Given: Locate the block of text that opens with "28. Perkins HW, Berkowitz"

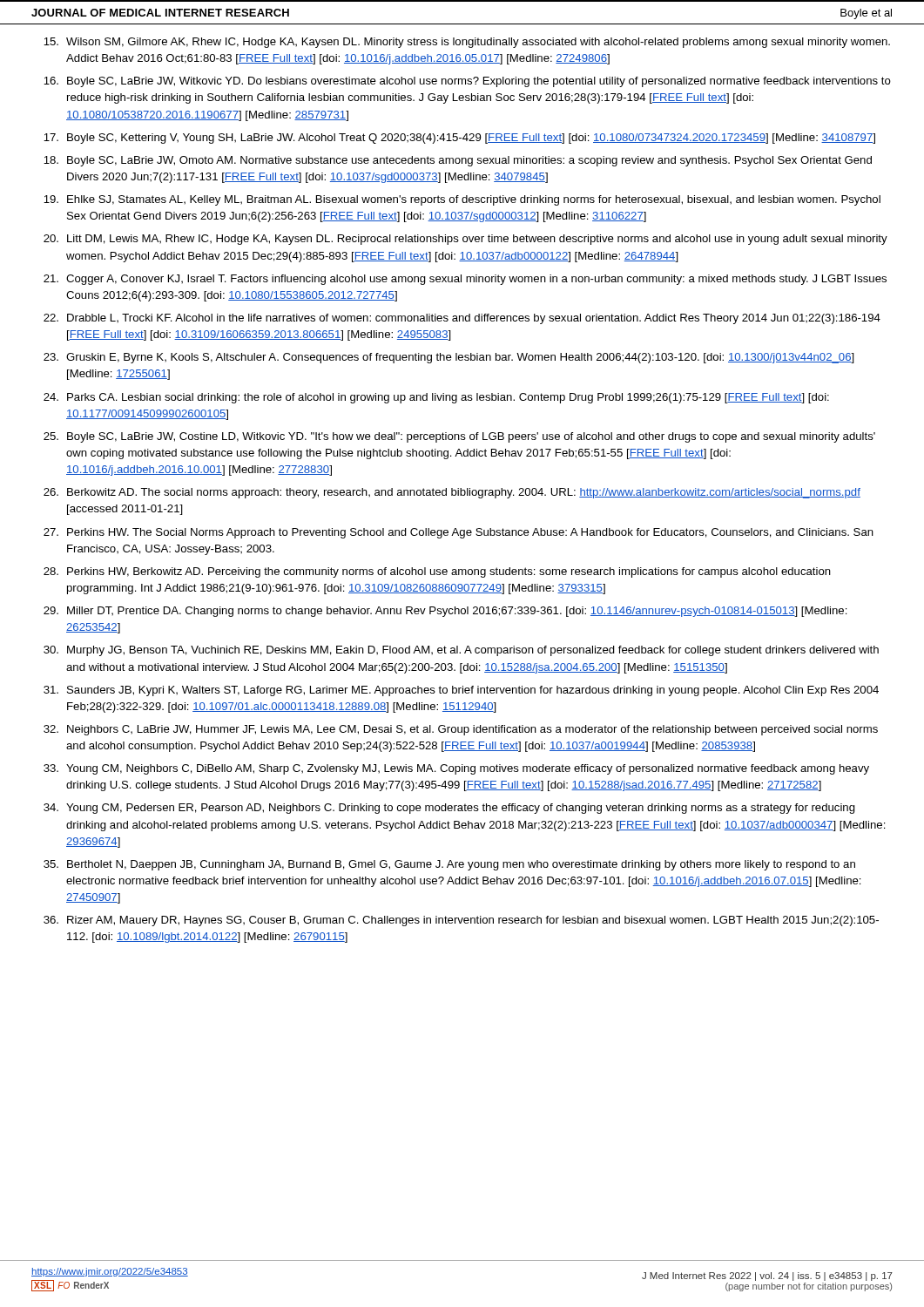Looking at the screenshot, I should (462, 579).
